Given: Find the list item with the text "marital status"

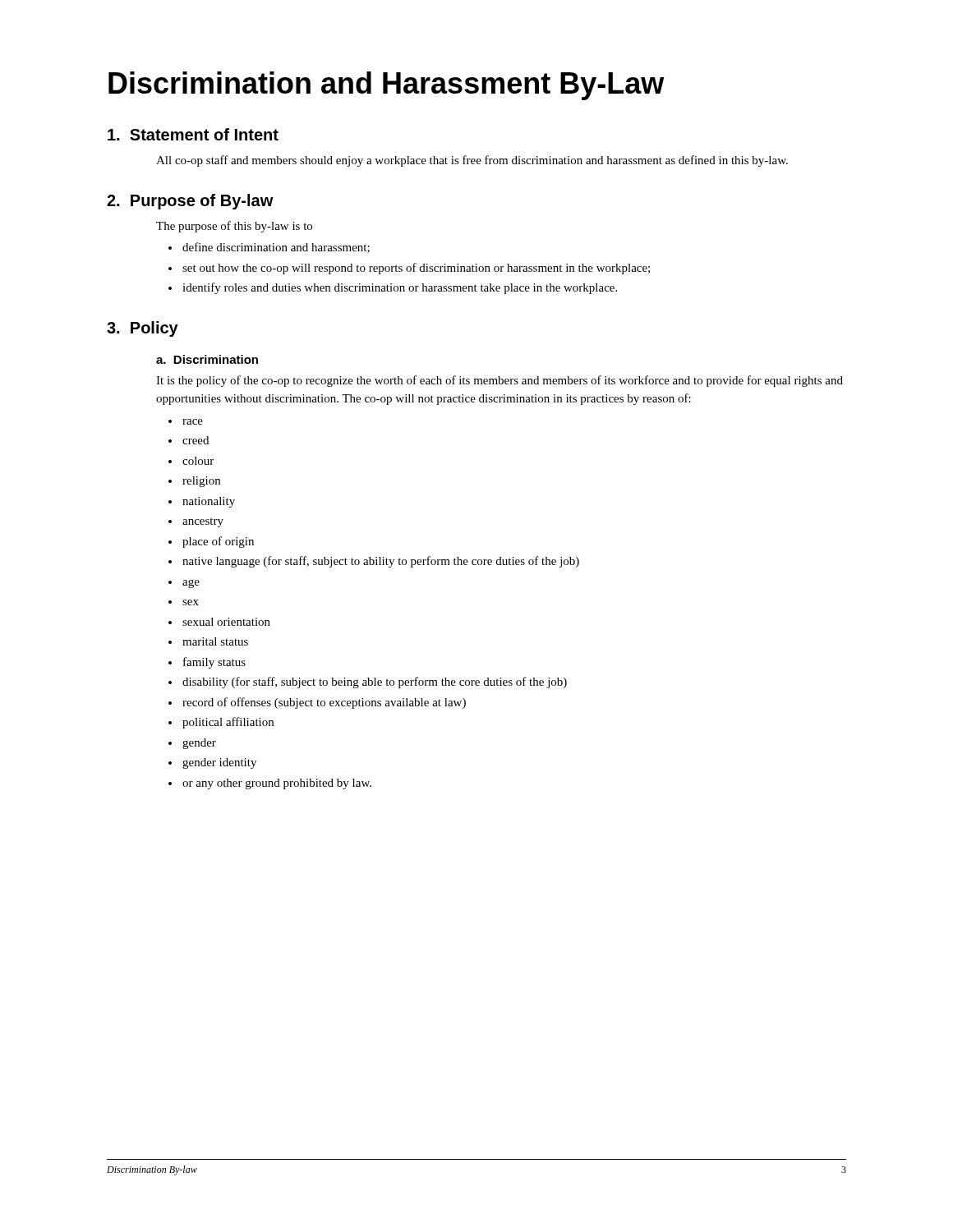Looking at the screenshot, I should click(215, 642).
